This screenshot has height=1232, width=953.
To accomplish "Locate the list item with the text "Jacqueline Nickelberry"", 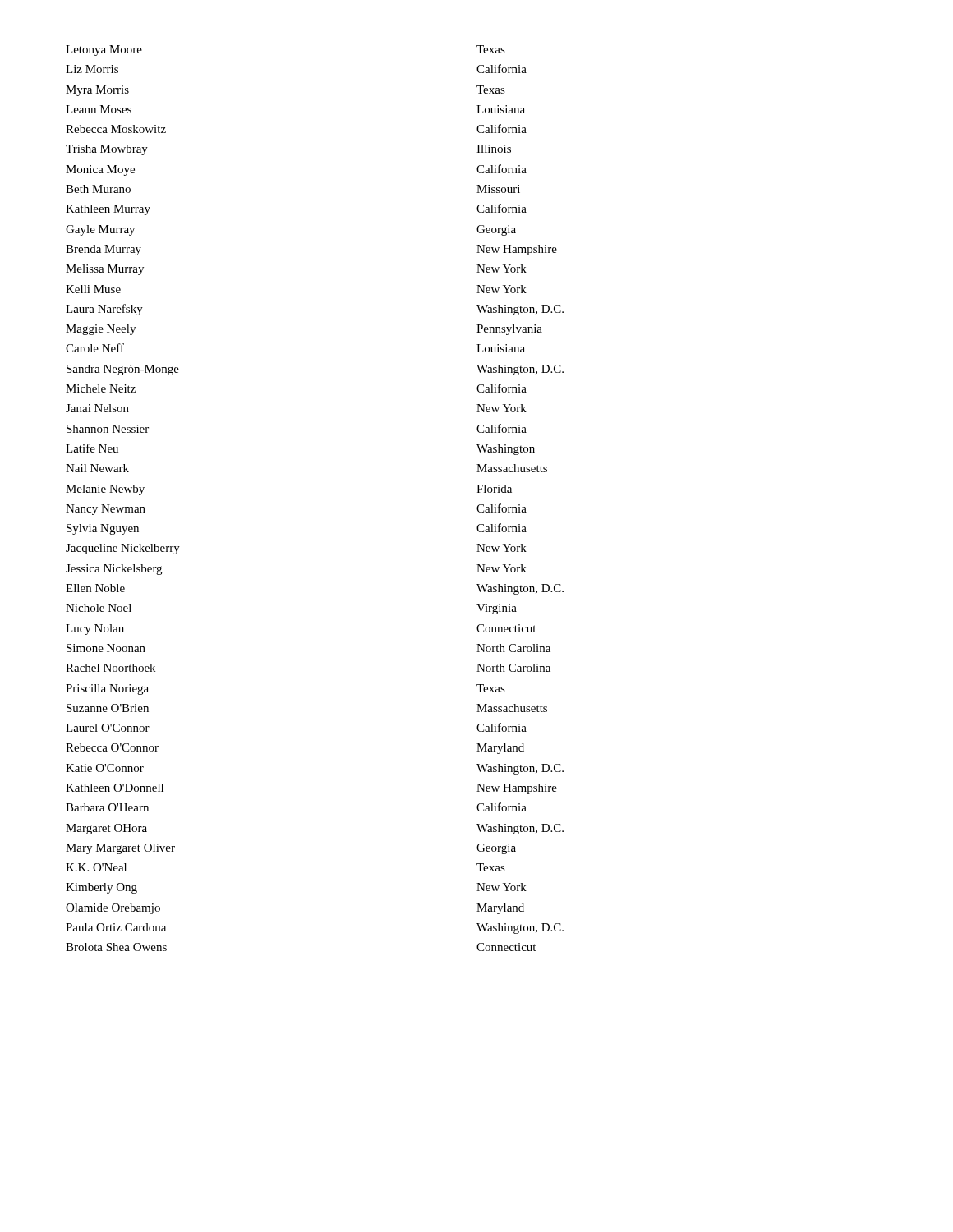I will [123, 548].
